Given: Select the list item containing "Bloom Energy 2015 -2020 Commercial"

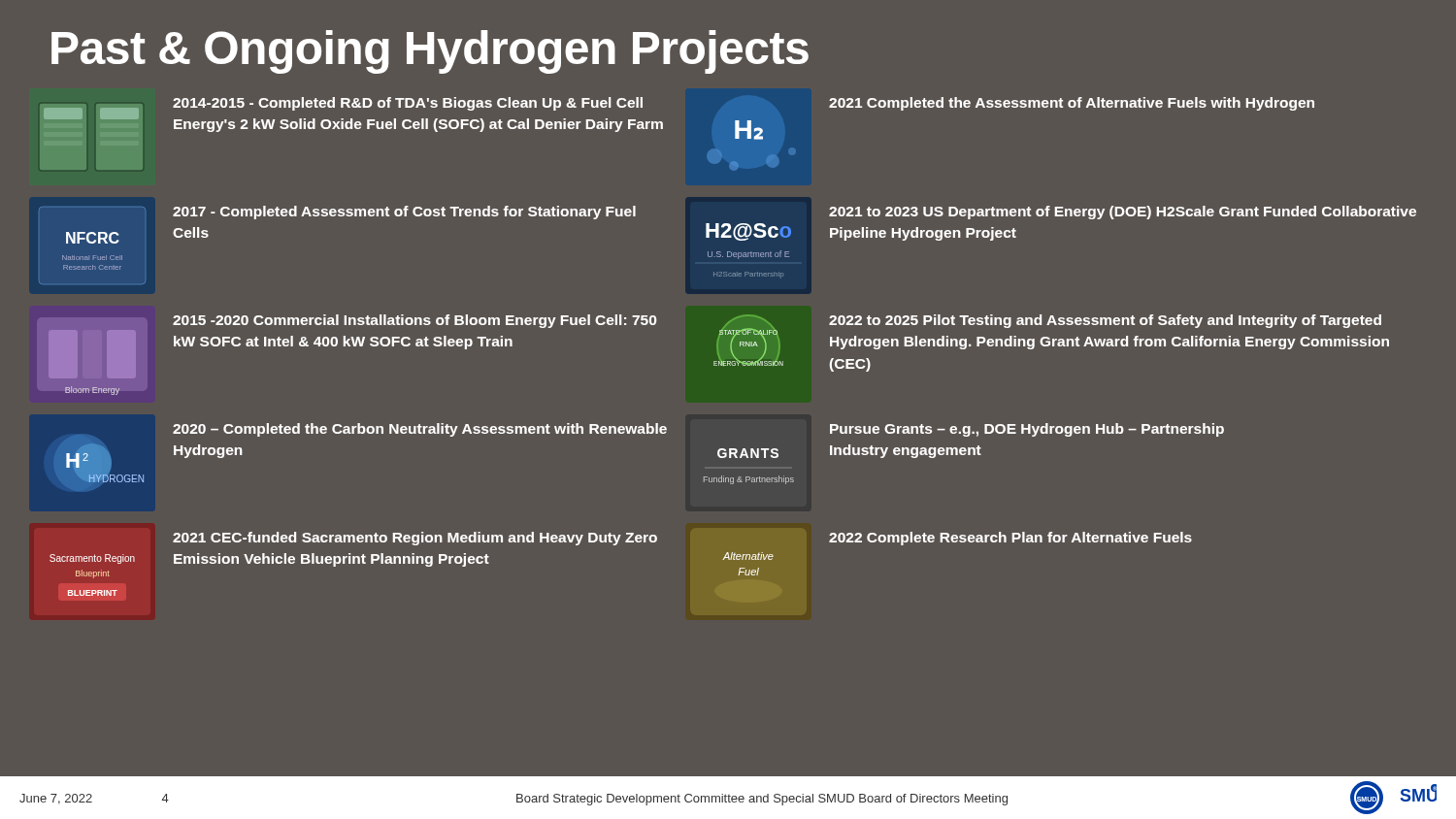Looking at the screenshot, I should (352, 354).
